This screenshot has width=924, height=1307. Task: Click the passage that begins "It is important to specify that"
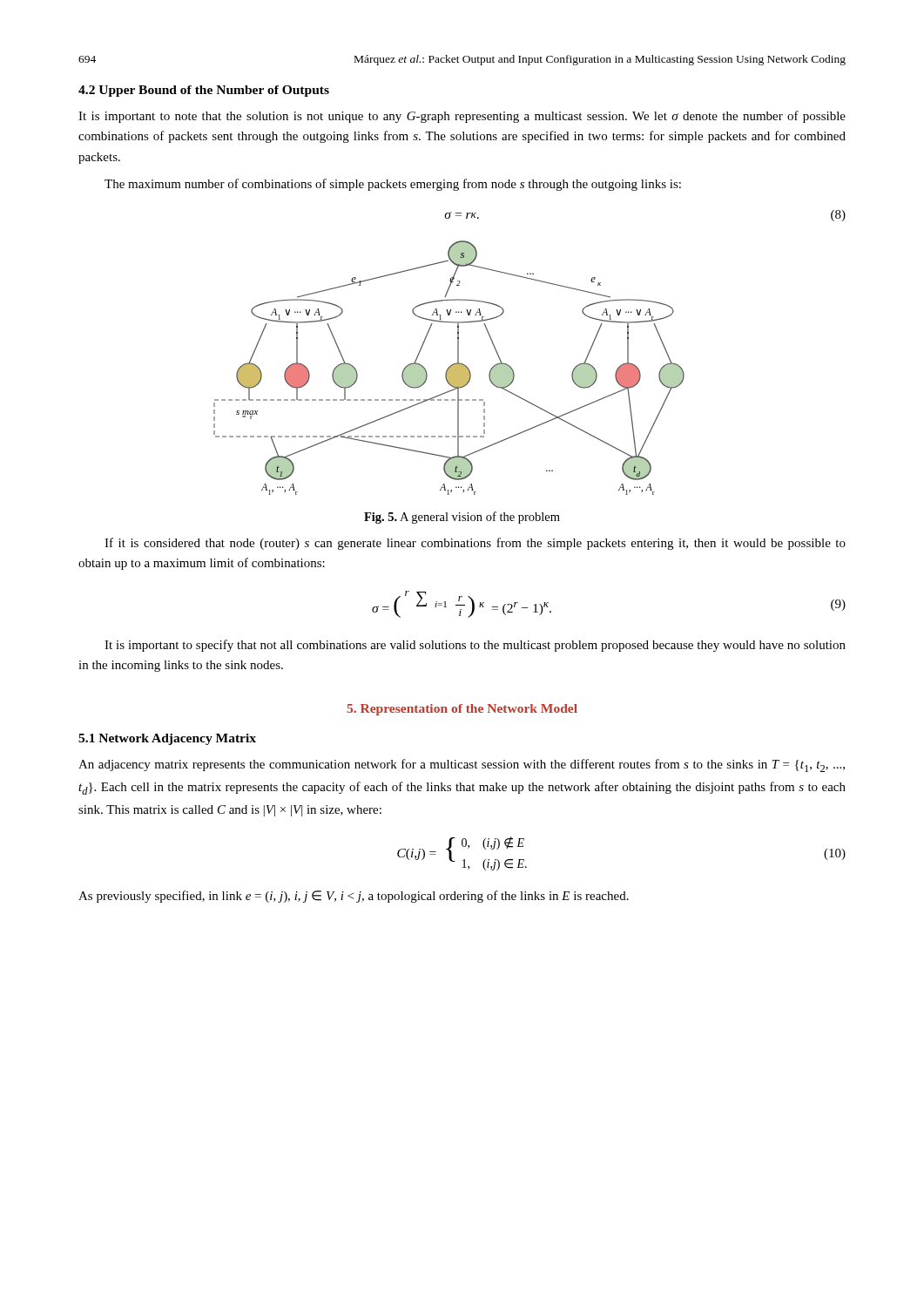click(x=462, y=655)
